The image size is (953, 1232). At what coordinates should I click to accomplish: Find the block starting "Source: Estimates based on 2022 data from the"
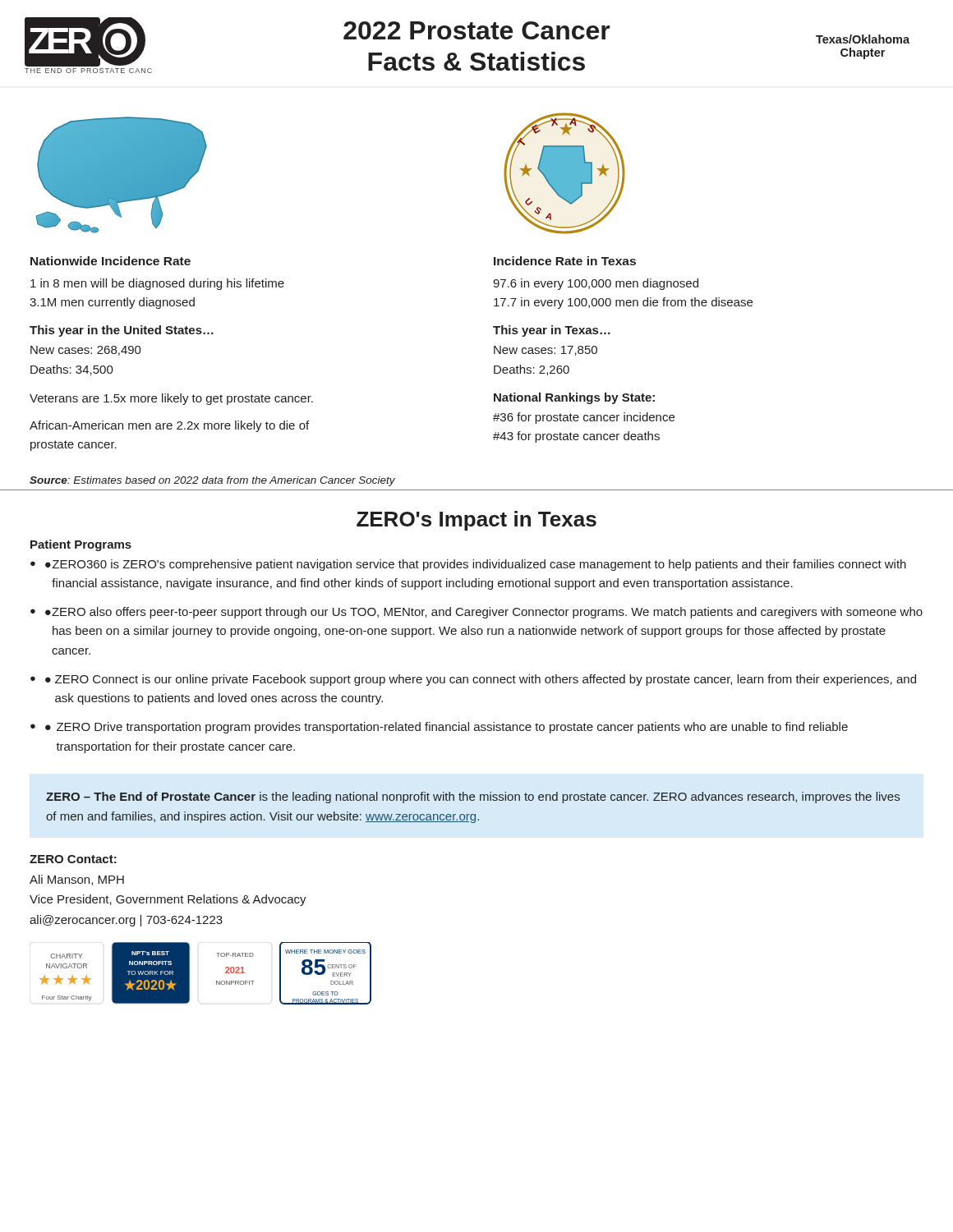click(x=212, y=480)
